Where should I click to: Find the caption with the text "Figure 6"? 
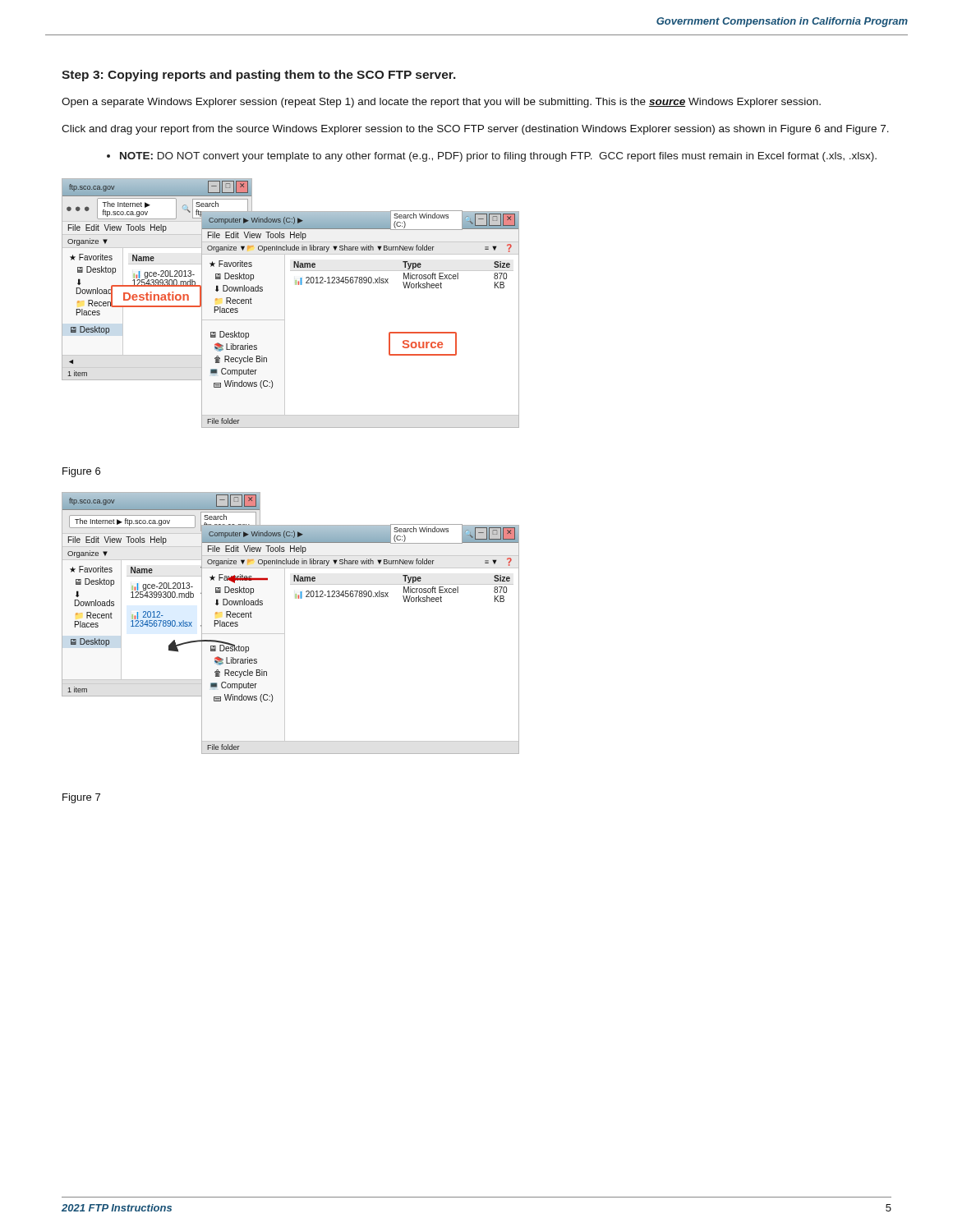click(x=81, y=471)
